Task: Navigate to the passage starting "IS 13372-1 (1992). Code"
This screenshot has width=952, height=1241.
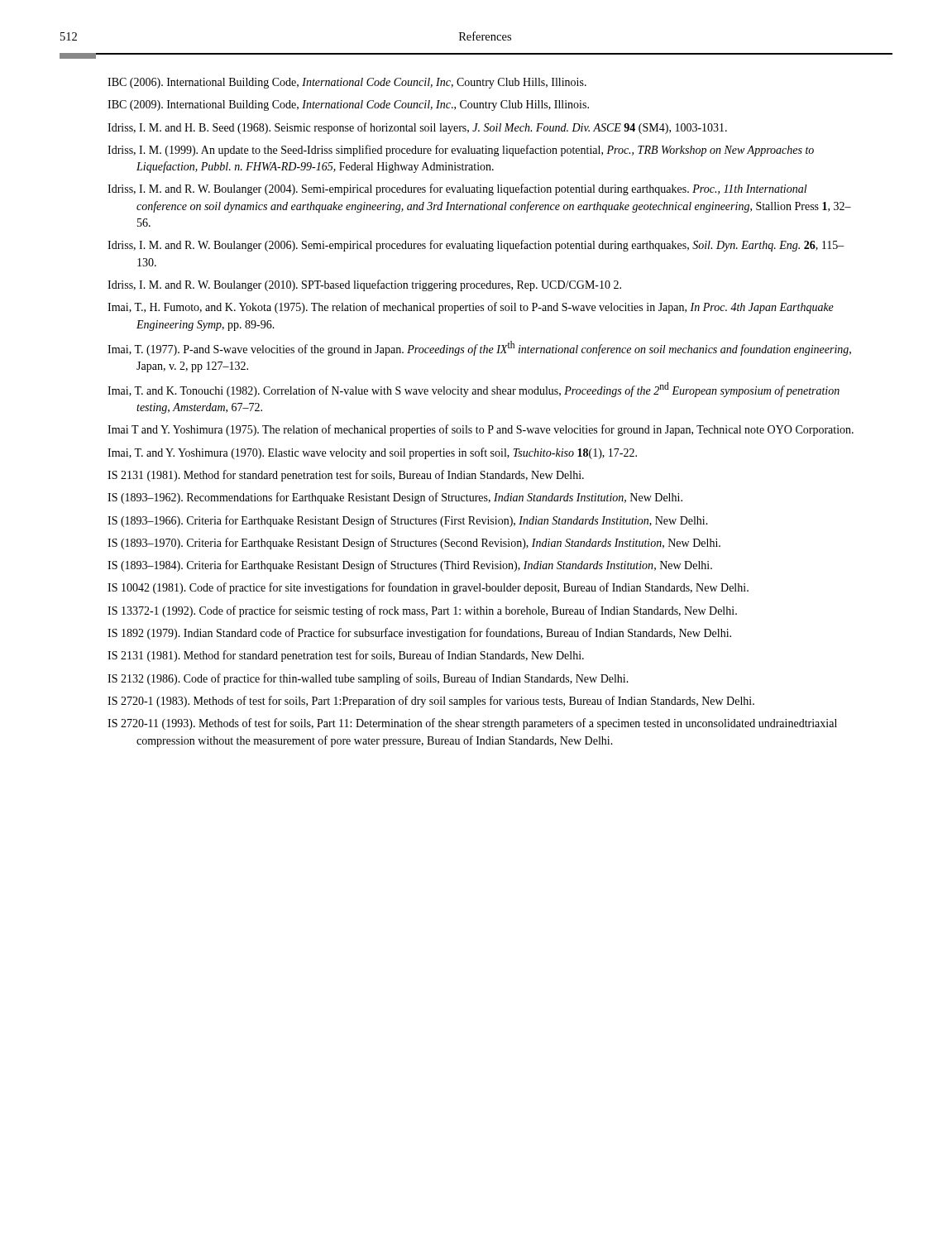Action: pos(422,611)
